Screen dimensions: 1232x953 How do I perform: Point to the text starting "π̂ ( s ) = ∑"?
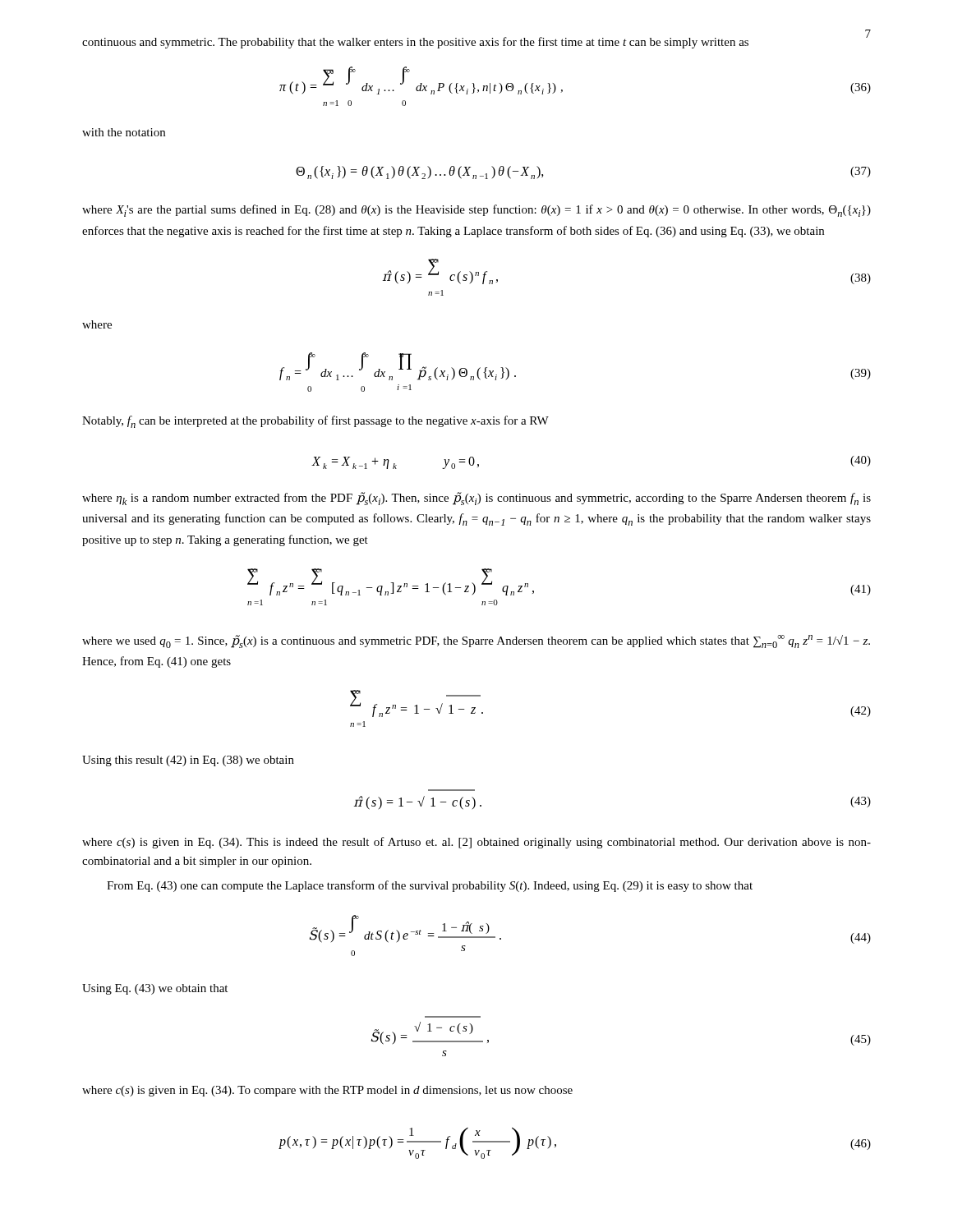coord(476,278)
